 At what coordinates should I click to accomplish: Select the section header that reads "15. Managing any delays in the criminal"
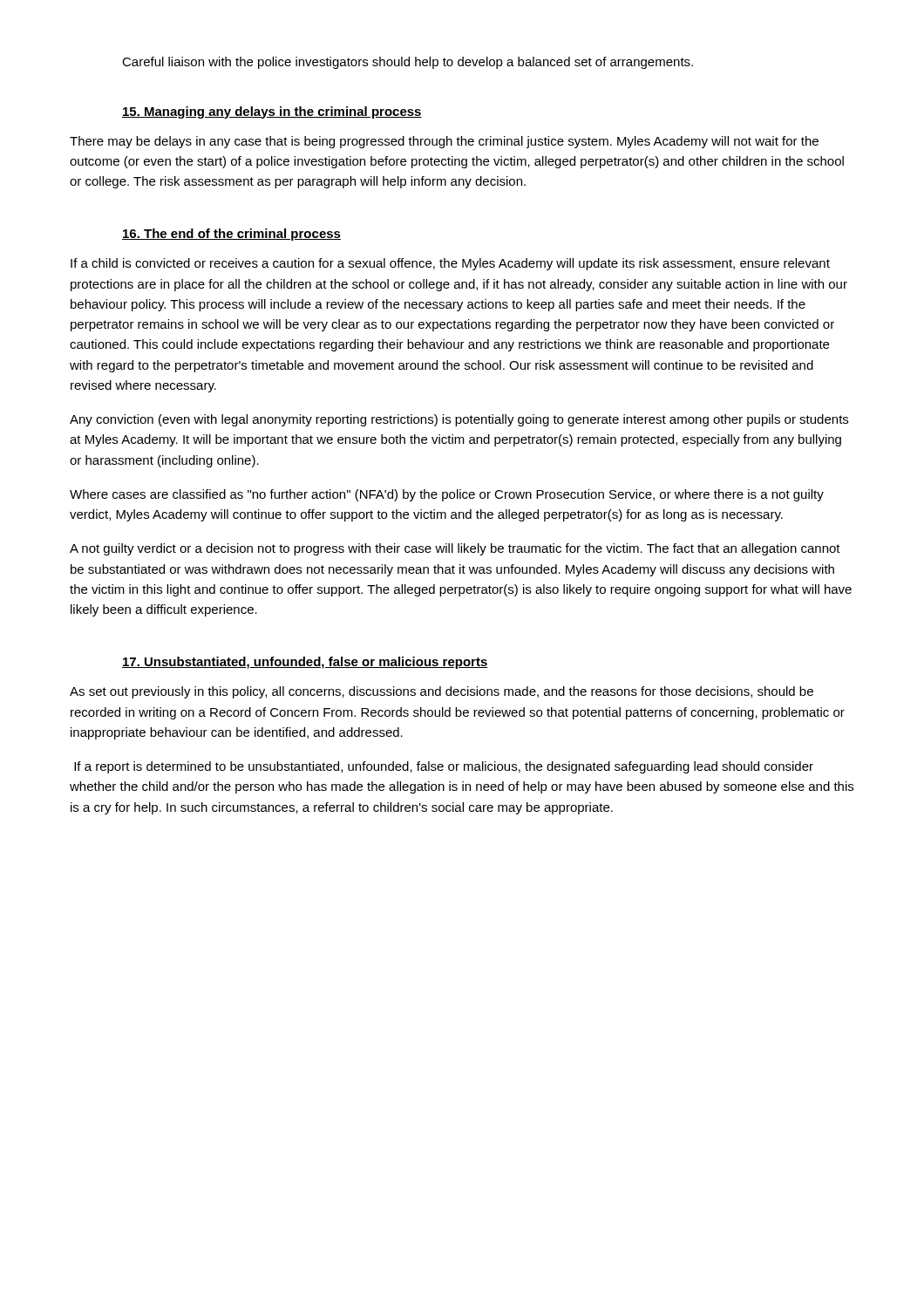(x=272, y=111)
